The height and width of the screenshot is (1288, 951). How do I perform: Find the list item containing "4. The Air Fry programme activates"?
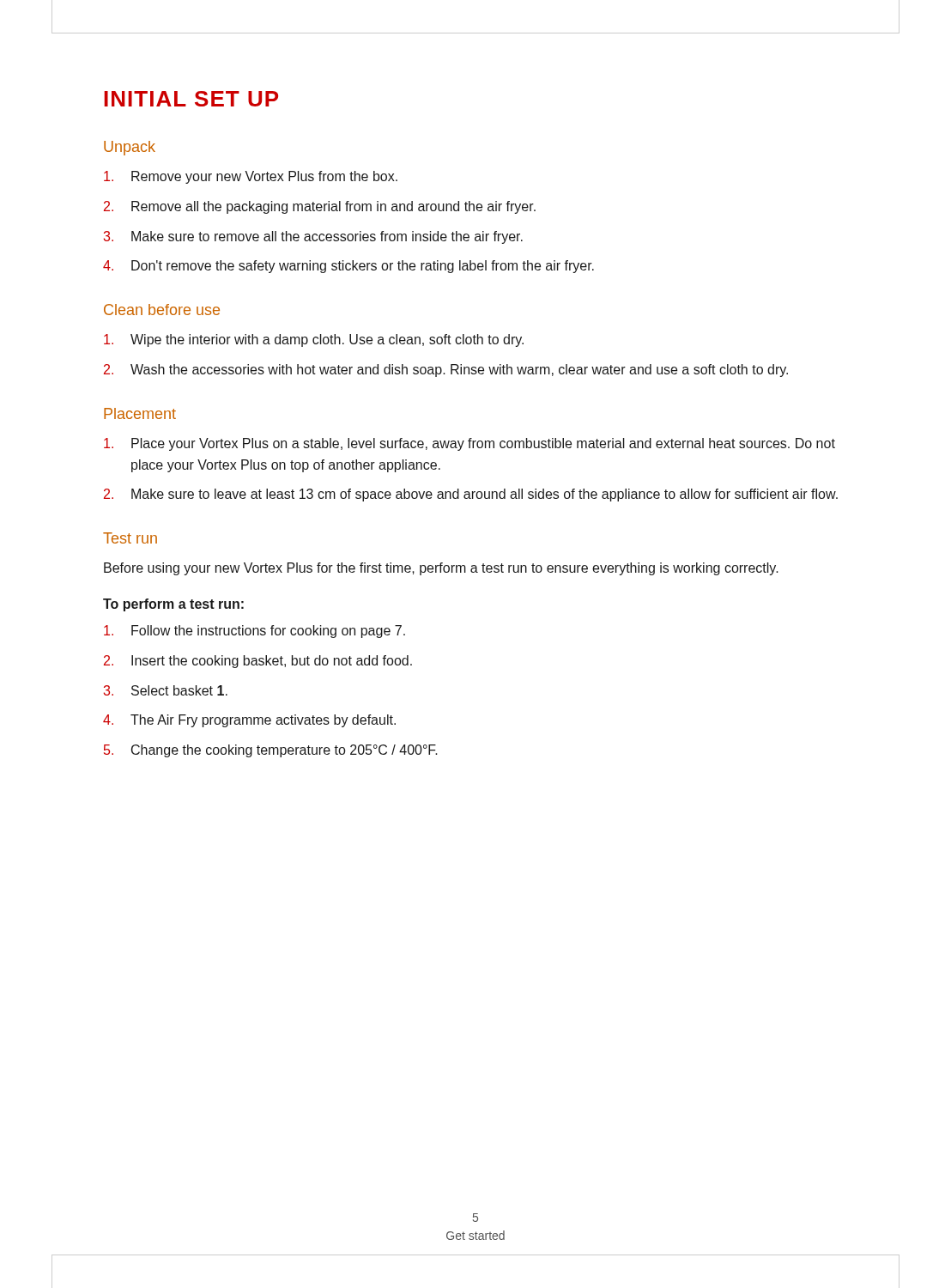point(250,721)
